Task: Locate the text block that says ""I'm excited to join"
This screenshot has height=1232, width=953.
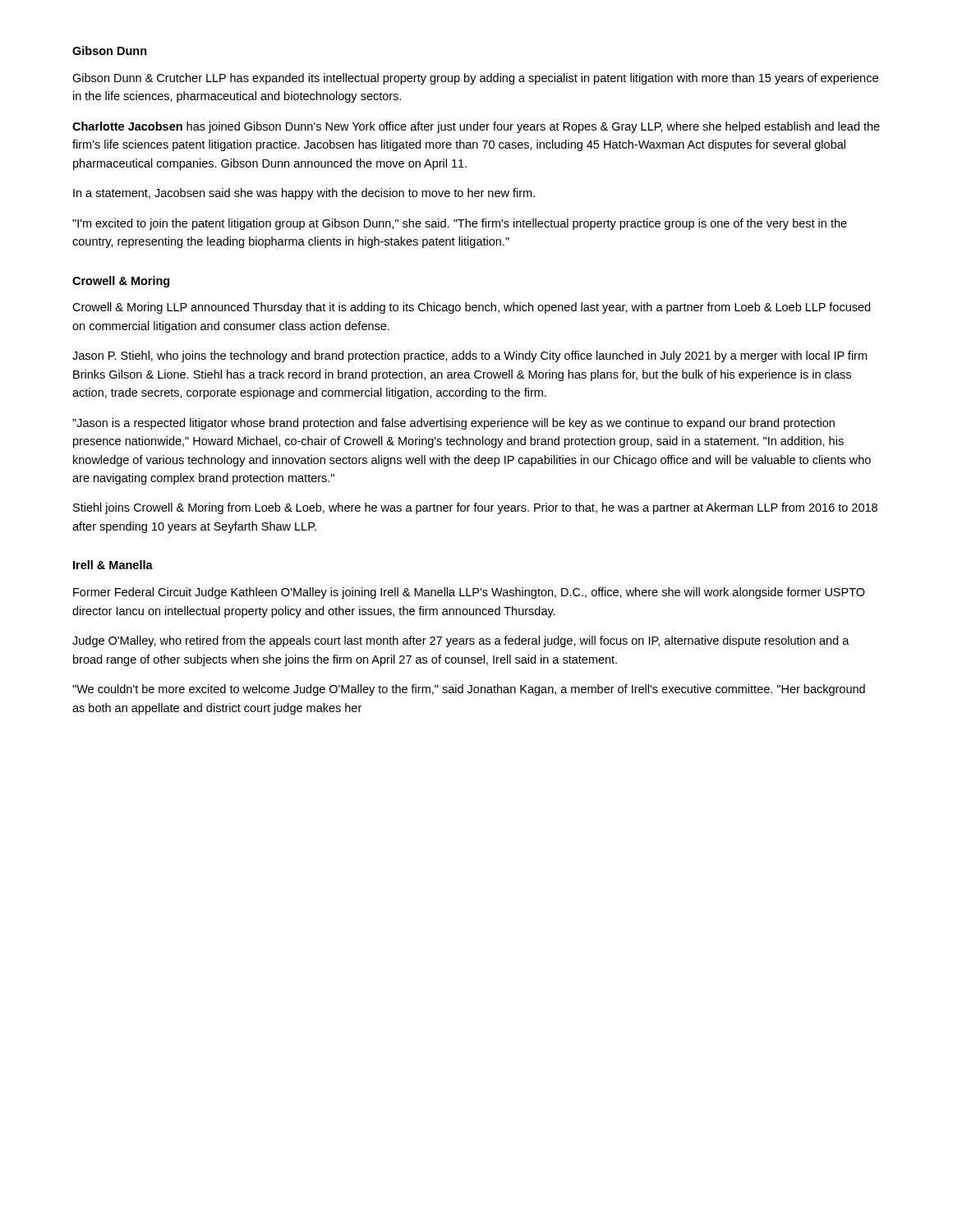Action: click(460, 232)
